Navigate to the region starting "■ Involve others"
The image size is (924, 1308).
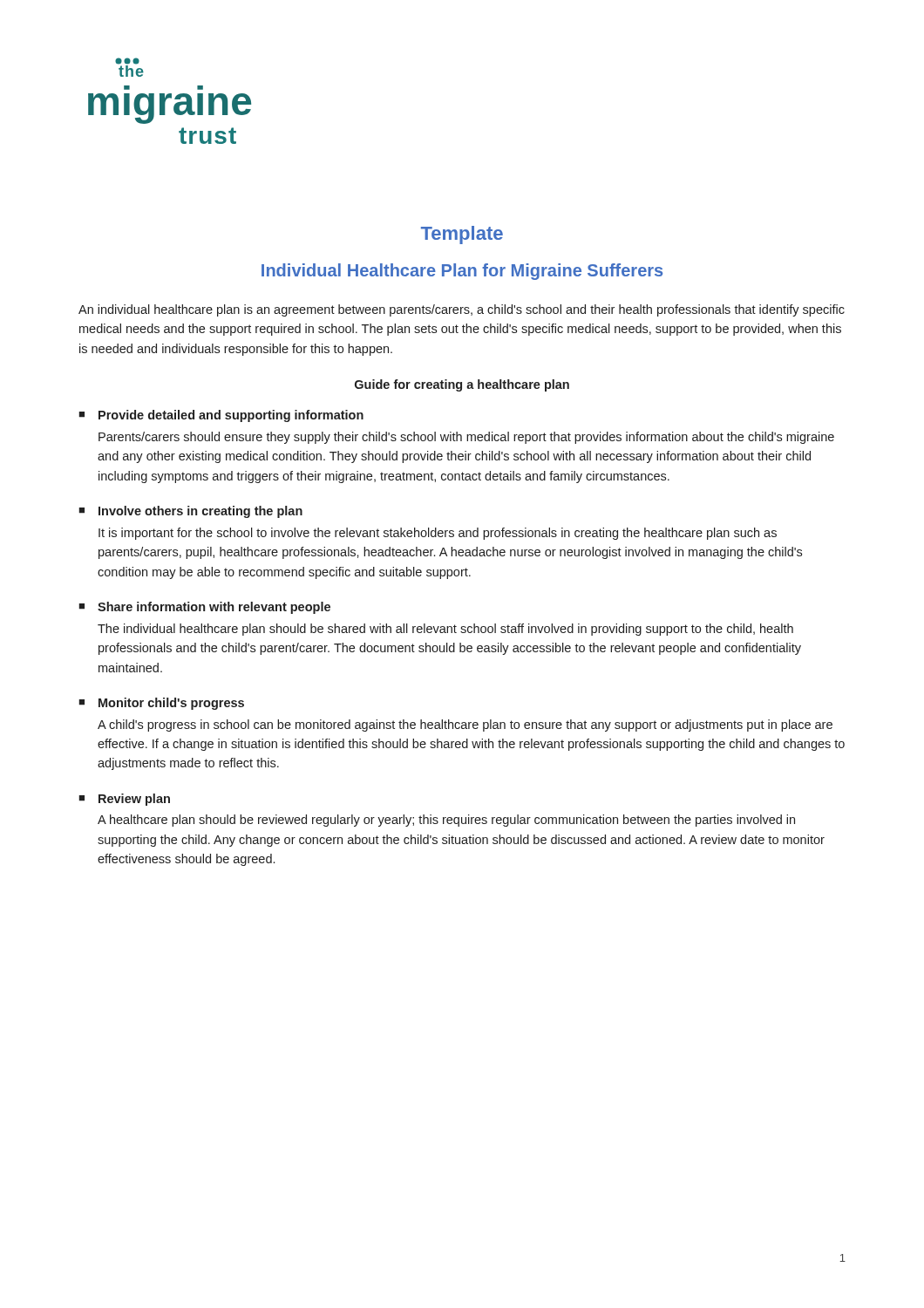[462, 542]
